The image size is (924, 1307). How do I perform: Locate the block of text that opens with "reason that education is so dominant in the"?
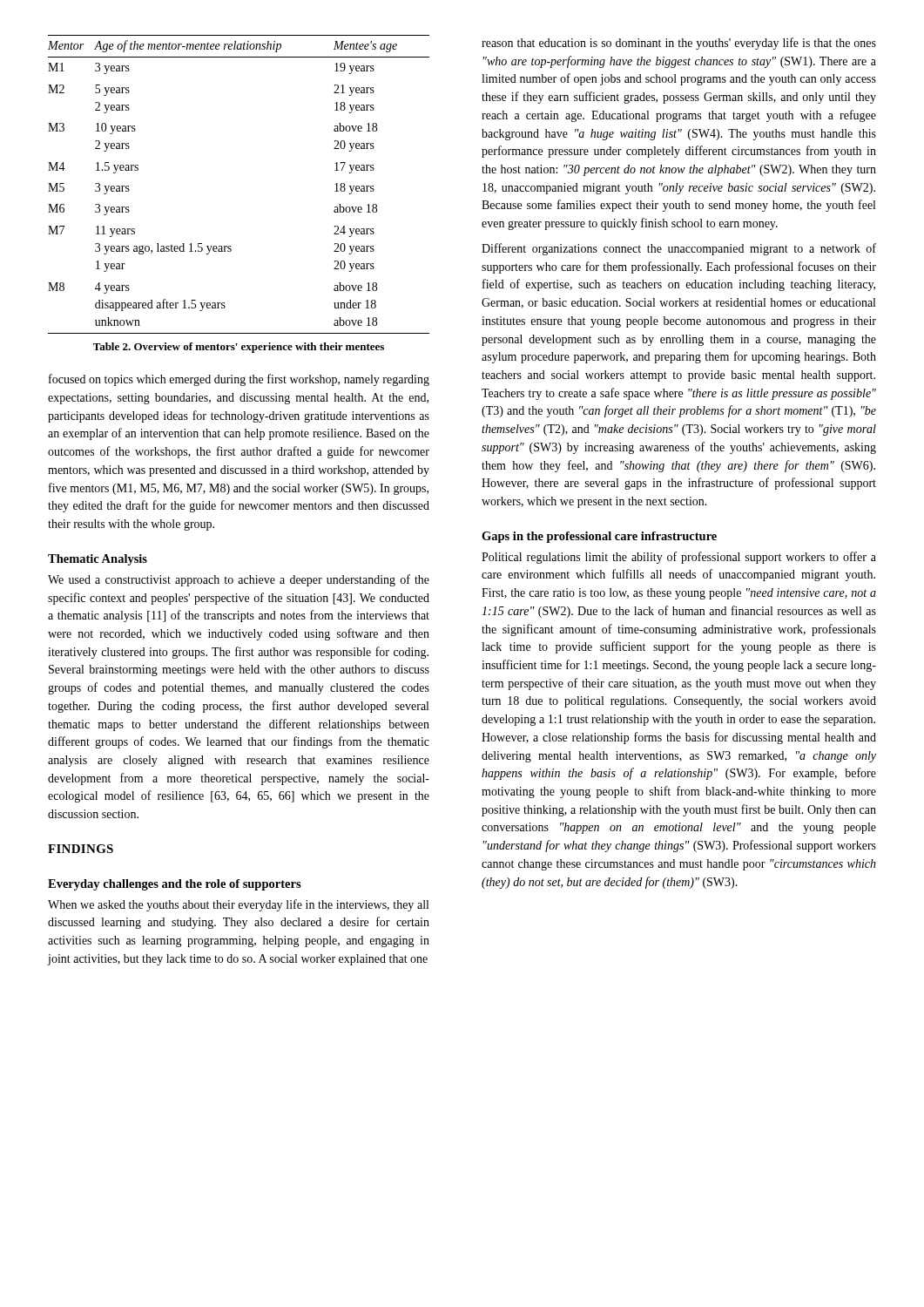pyautogui.click(x=679, y=133)
